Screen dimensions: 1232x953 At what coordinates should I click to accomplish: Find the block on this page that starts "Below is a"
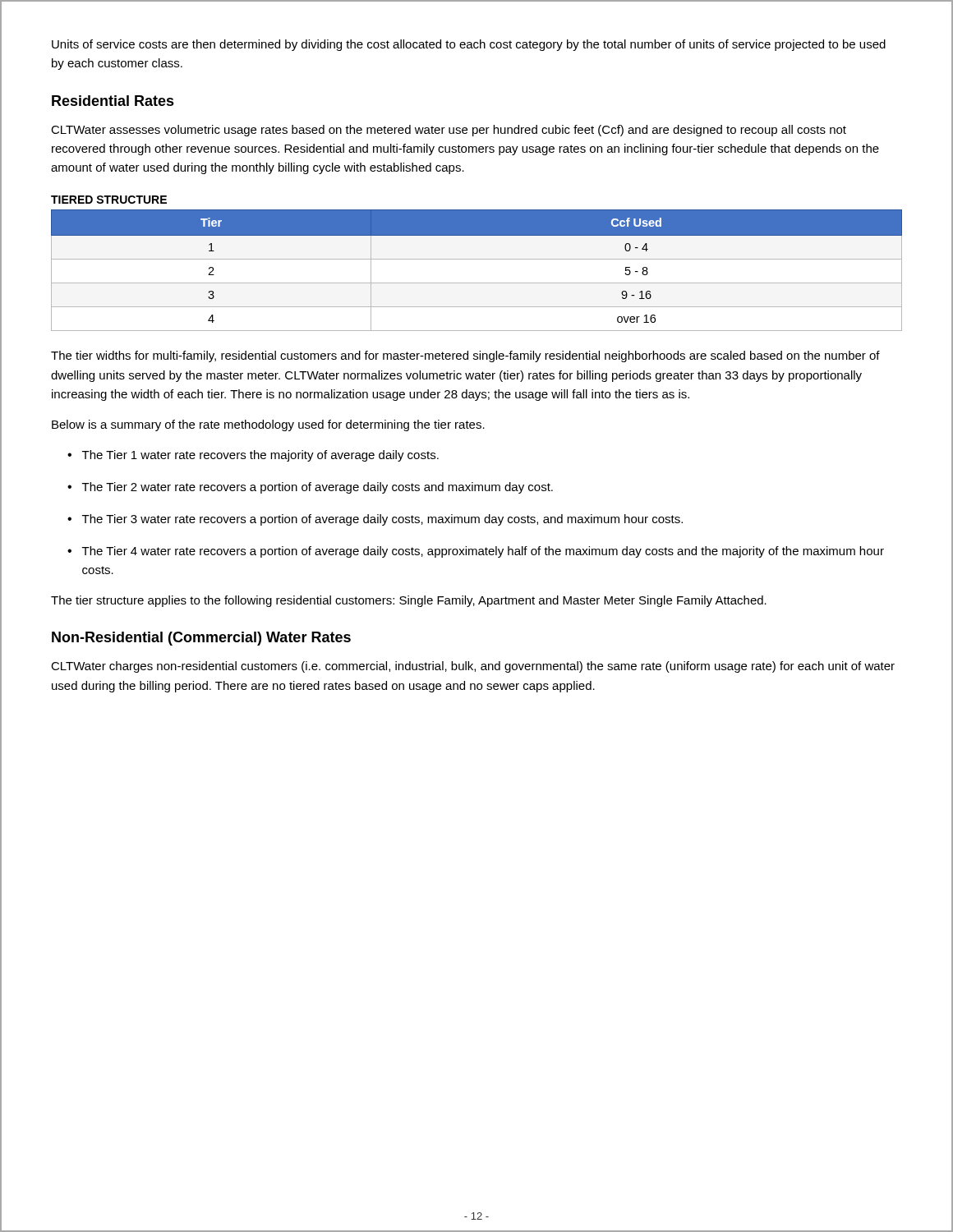point(268,424)
